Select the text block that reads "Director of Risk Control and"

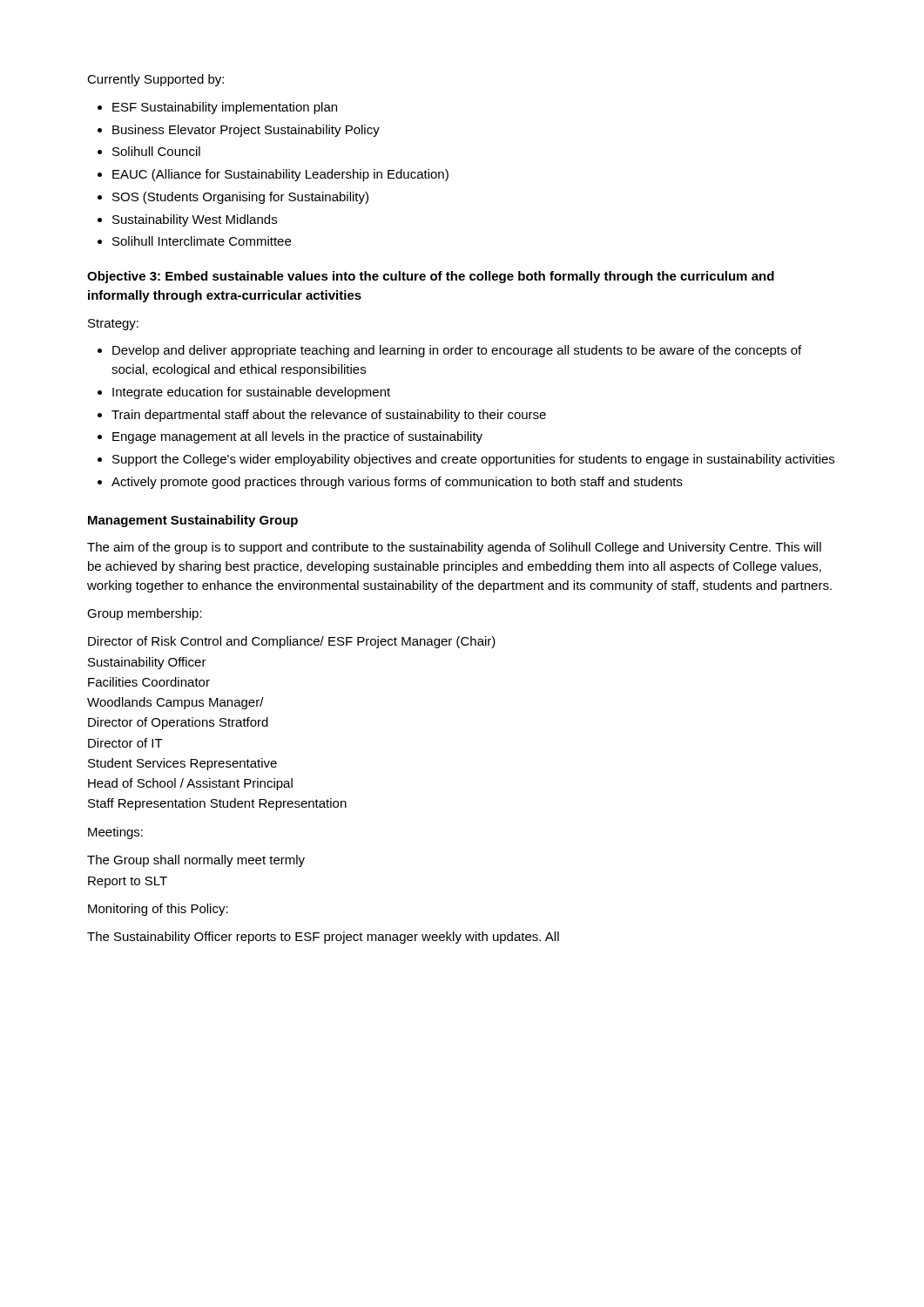click(x=292, y=642)
